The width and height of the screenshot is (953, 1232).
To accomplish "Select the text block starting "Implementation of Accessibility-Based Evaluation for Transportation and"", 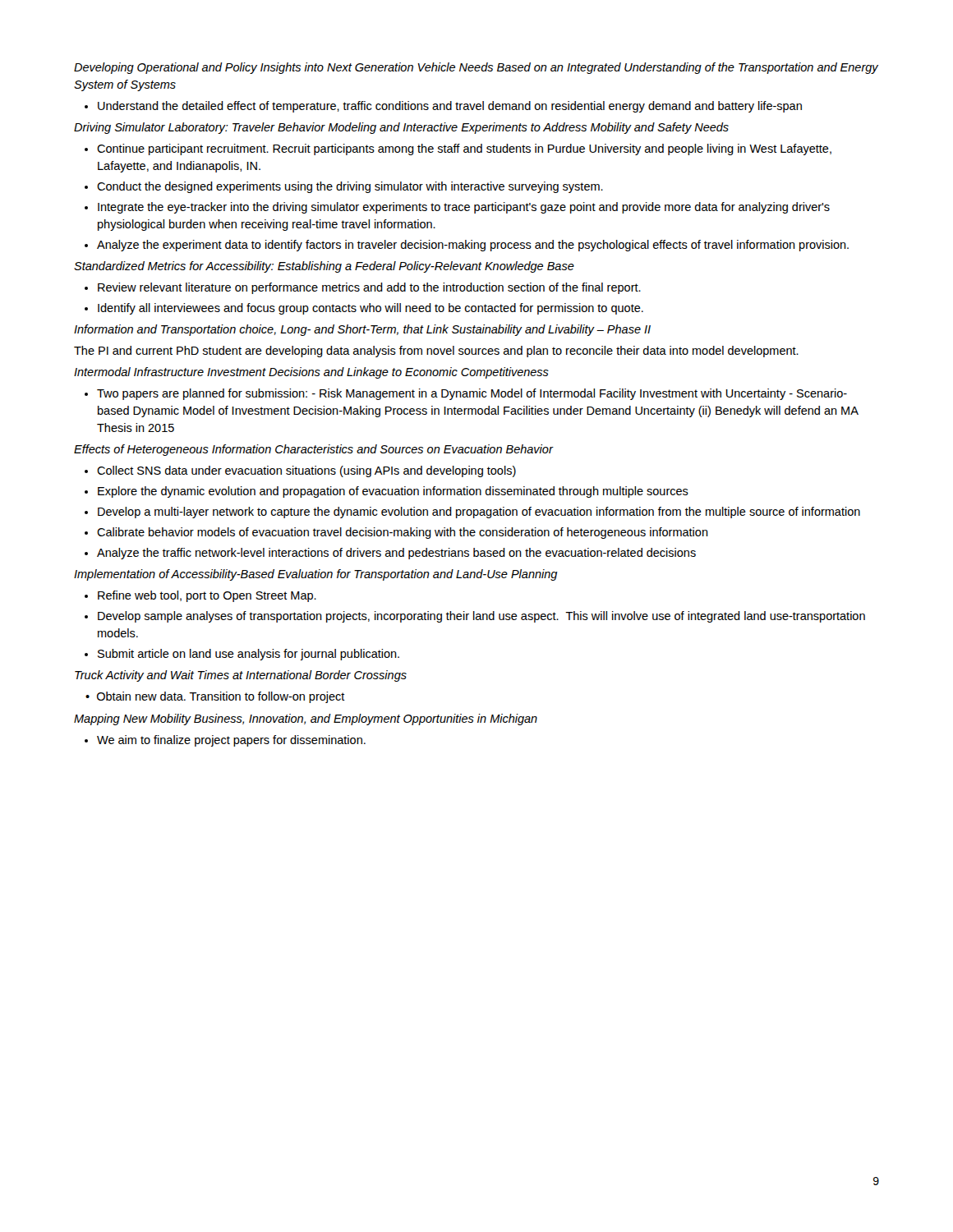I will 476,575.
